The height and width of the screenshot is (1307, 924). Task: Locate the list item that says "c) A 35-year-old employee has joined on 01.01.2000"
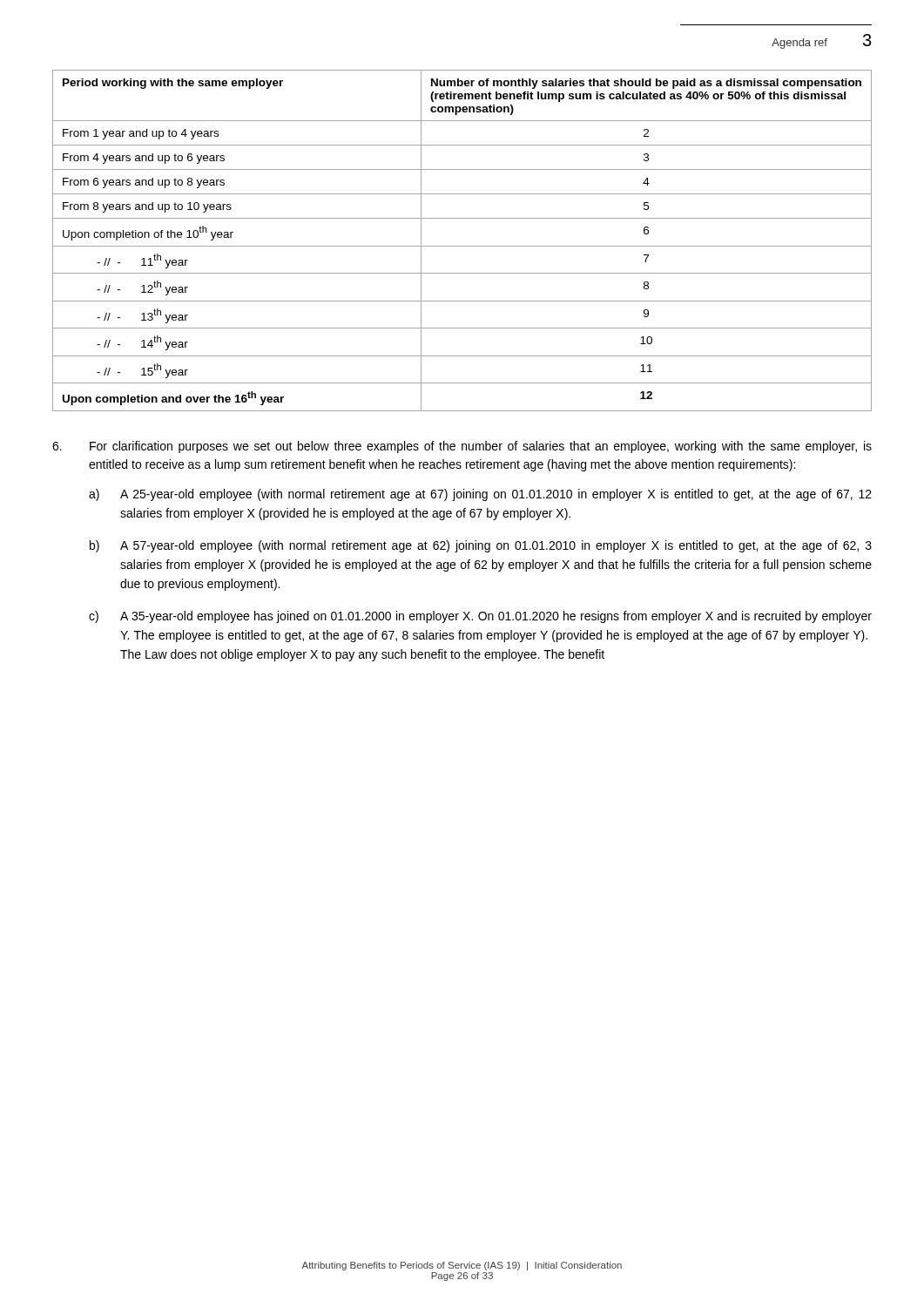click(x=480, y=636)
